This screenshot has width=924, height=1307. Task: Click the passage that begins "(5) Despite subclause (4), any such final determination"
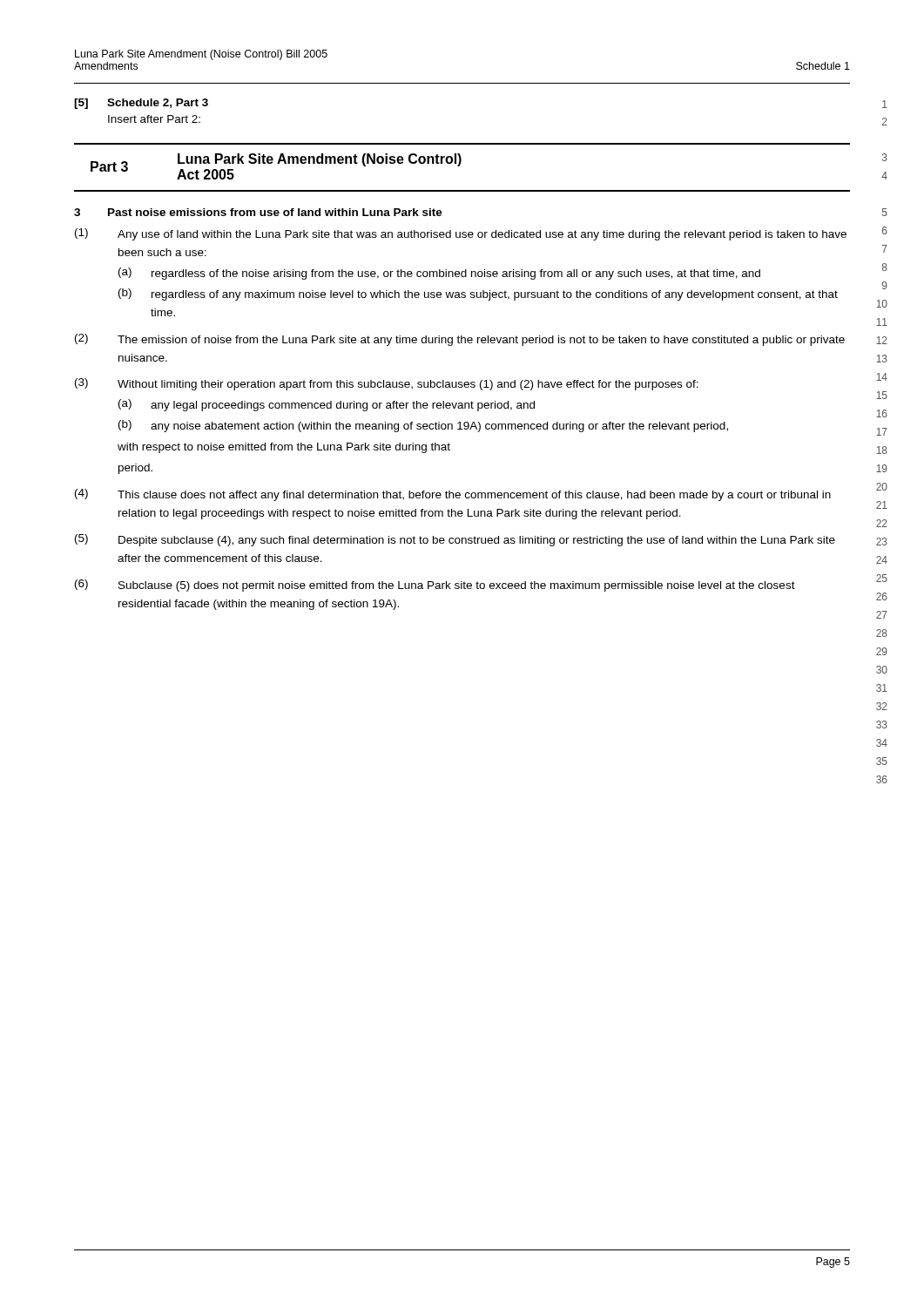click(462, 550)
